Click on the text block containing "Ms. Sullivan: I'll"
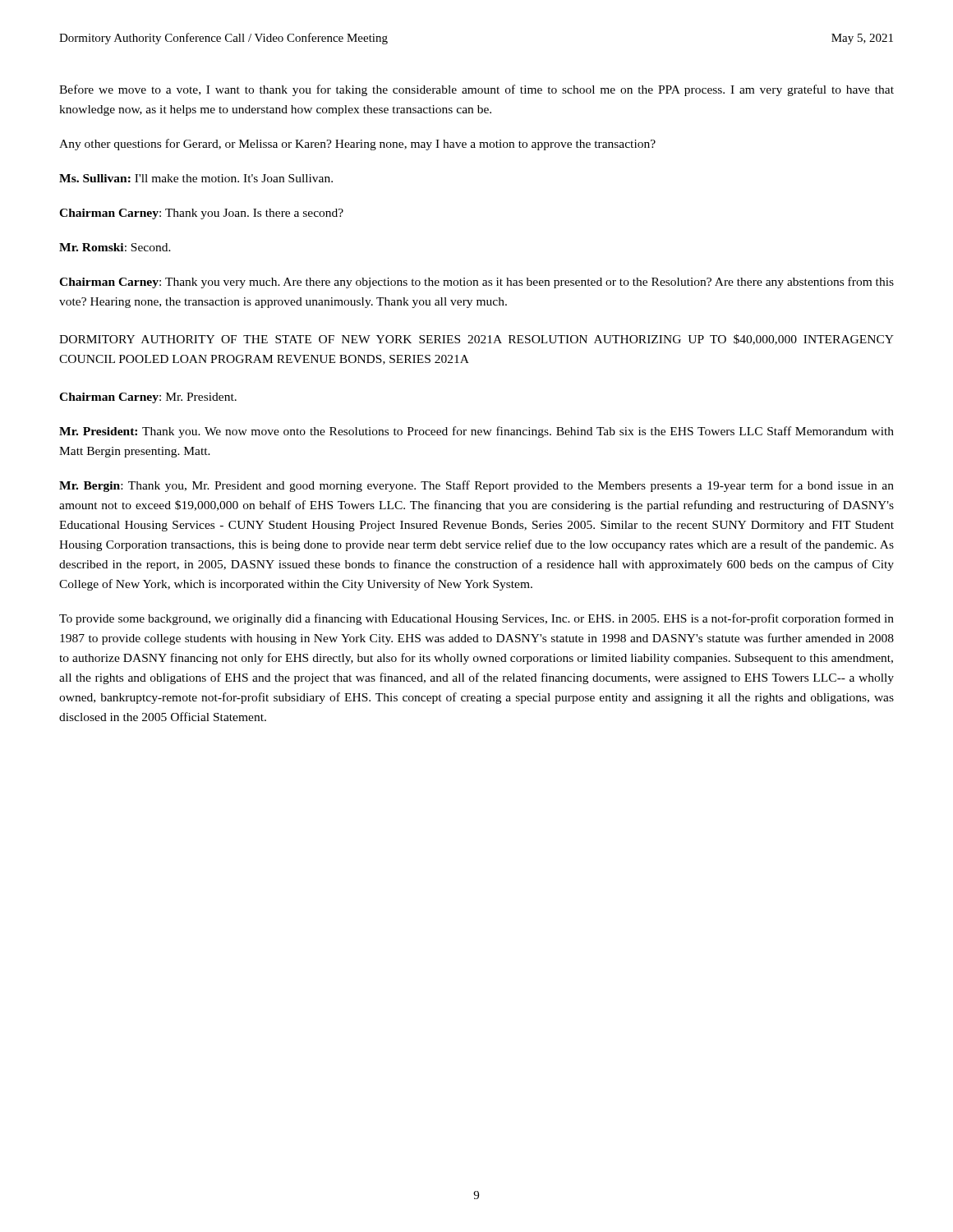 (196, 178)
